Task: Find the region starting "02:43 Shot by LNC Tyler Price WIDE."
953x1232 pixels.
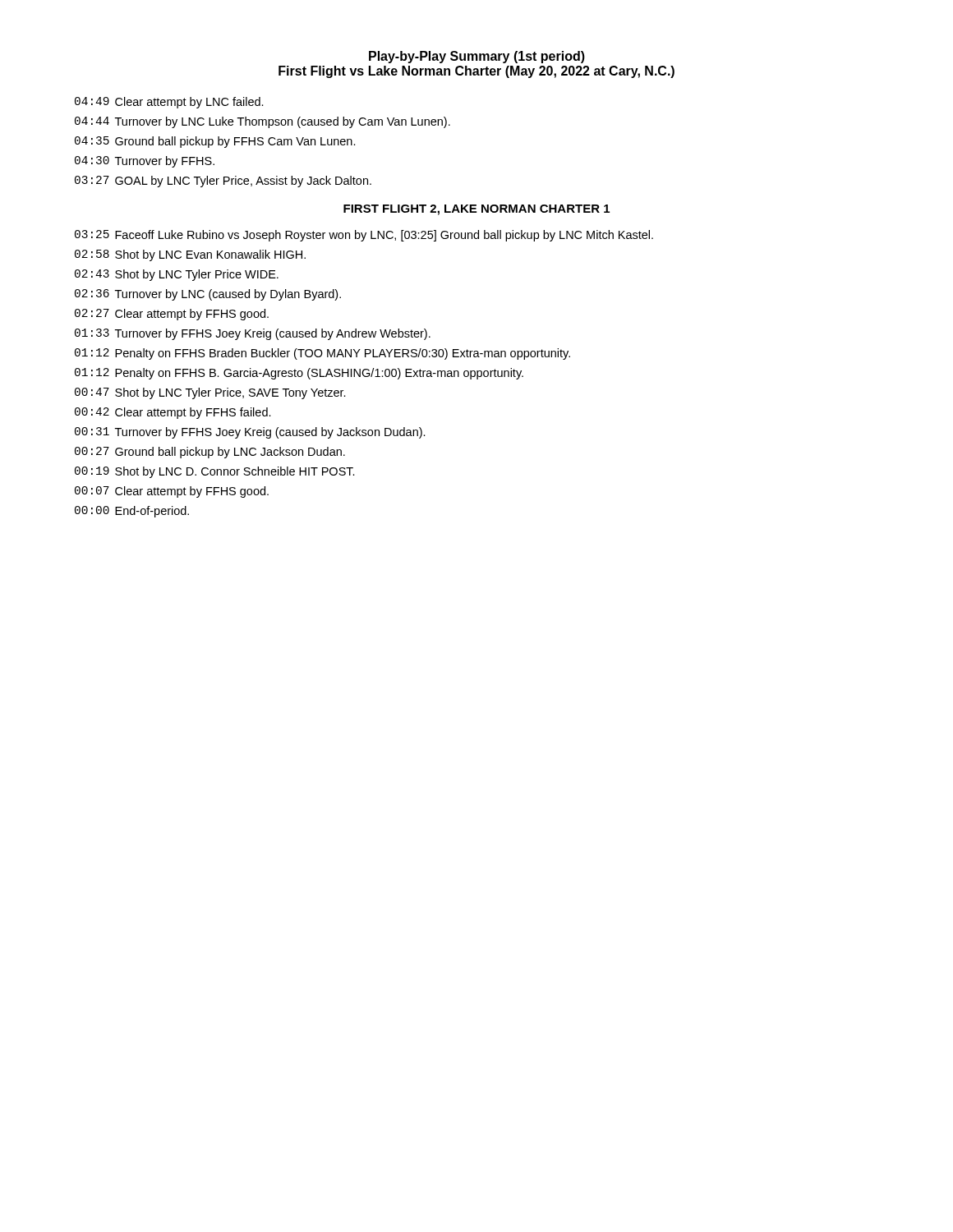Action: (177, 275)
